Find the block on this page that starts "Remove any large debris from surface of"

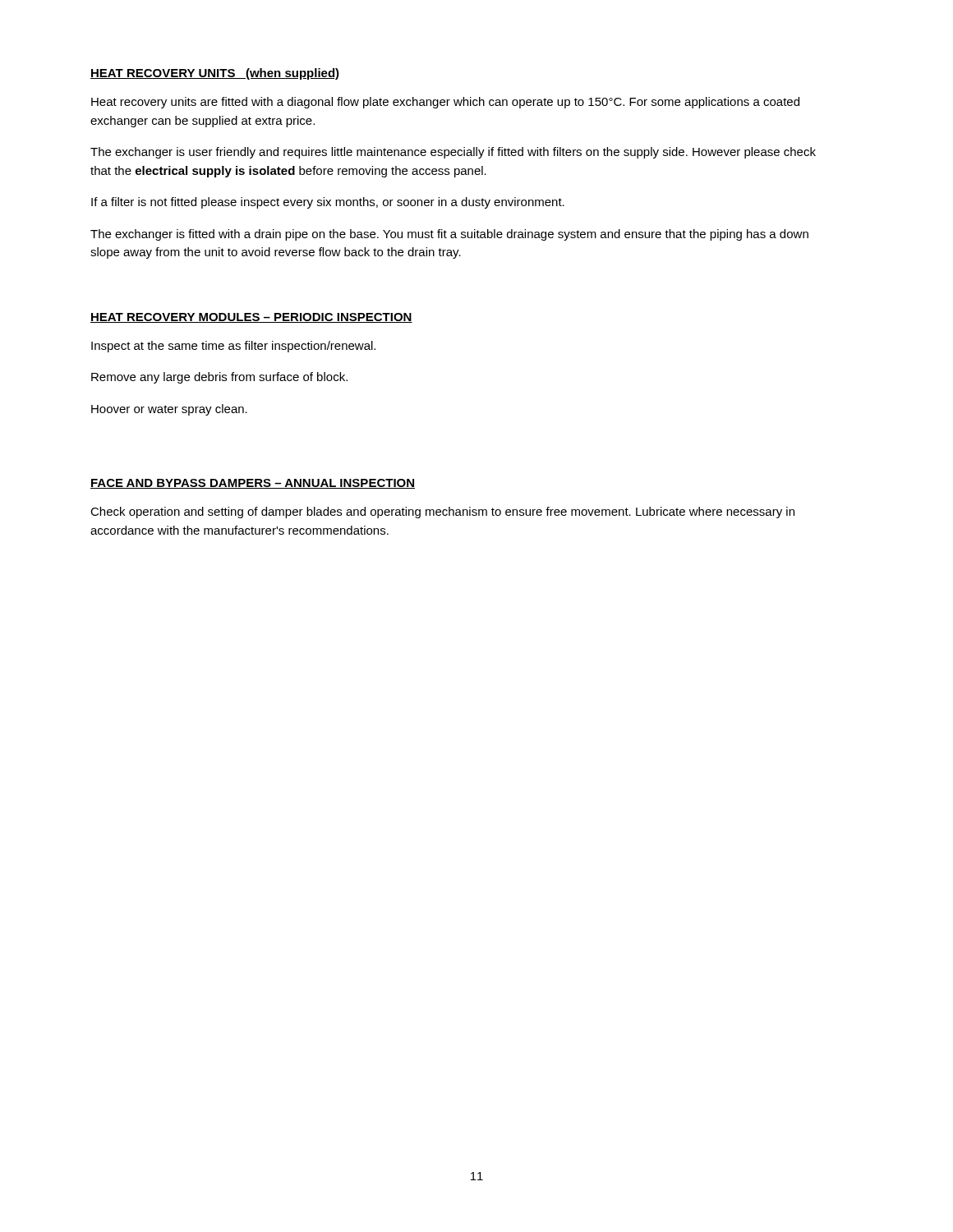pos(219,377)
